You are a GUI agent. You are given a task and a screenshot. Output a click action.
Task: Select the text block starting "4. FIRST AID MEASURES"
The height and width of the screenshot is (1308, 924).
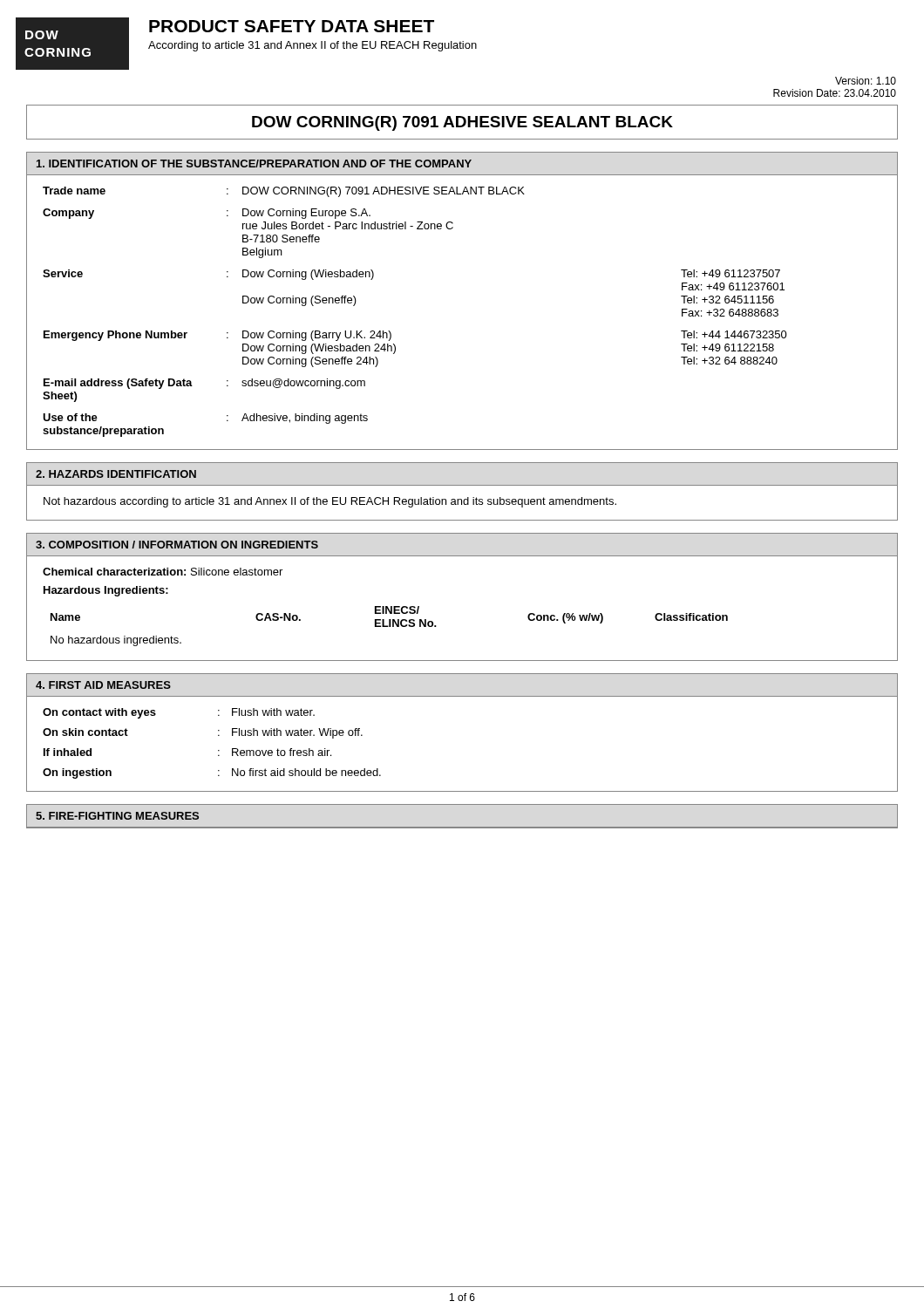coord(103,685)
